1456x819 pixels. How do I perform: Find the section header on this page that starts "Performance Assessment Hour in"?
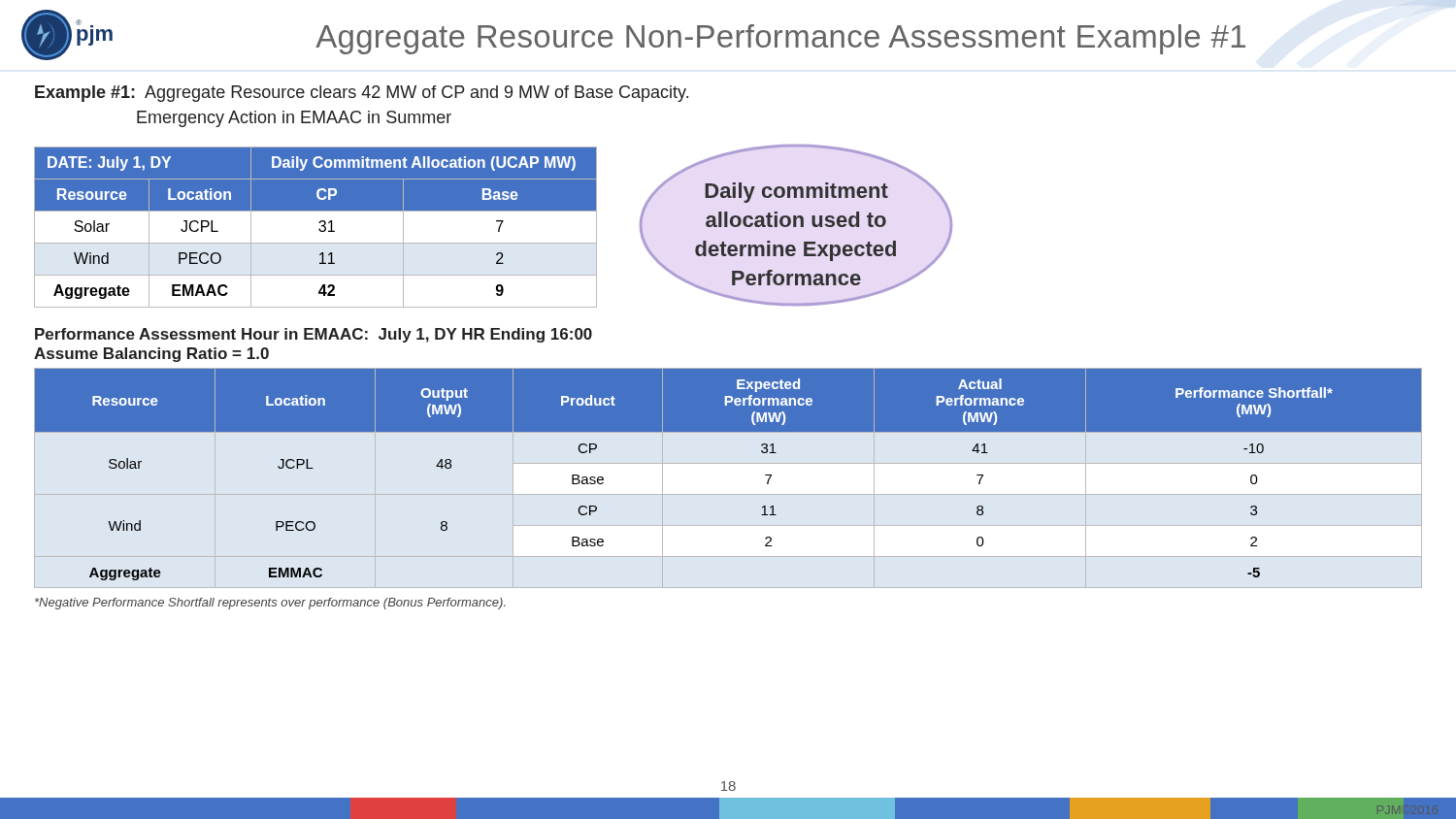click(313, 344)
